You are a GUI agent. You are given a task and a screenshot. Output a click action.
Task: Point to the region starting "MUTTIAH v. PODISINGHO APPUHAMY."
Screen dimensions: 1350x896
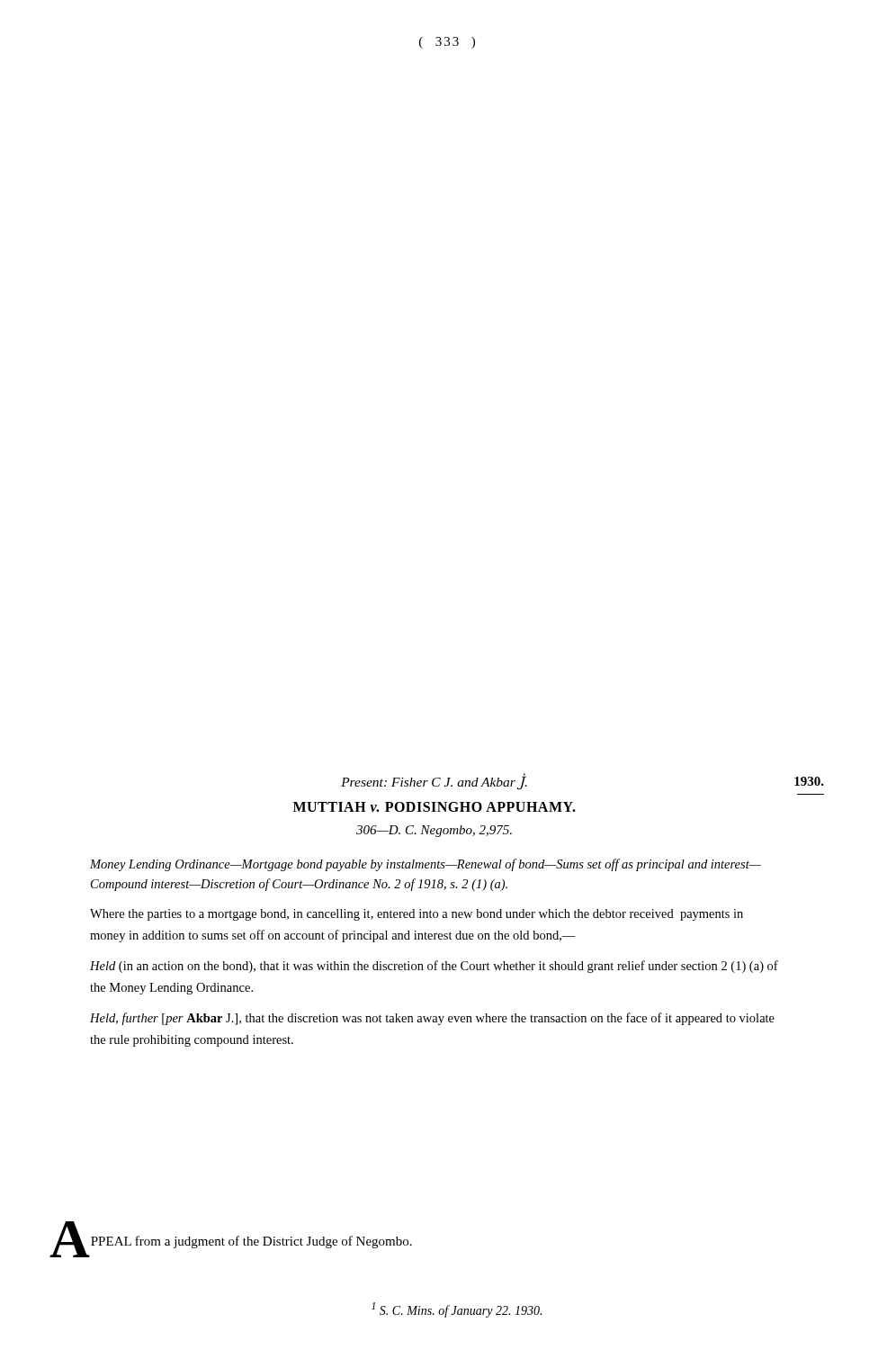pos(435,807)
